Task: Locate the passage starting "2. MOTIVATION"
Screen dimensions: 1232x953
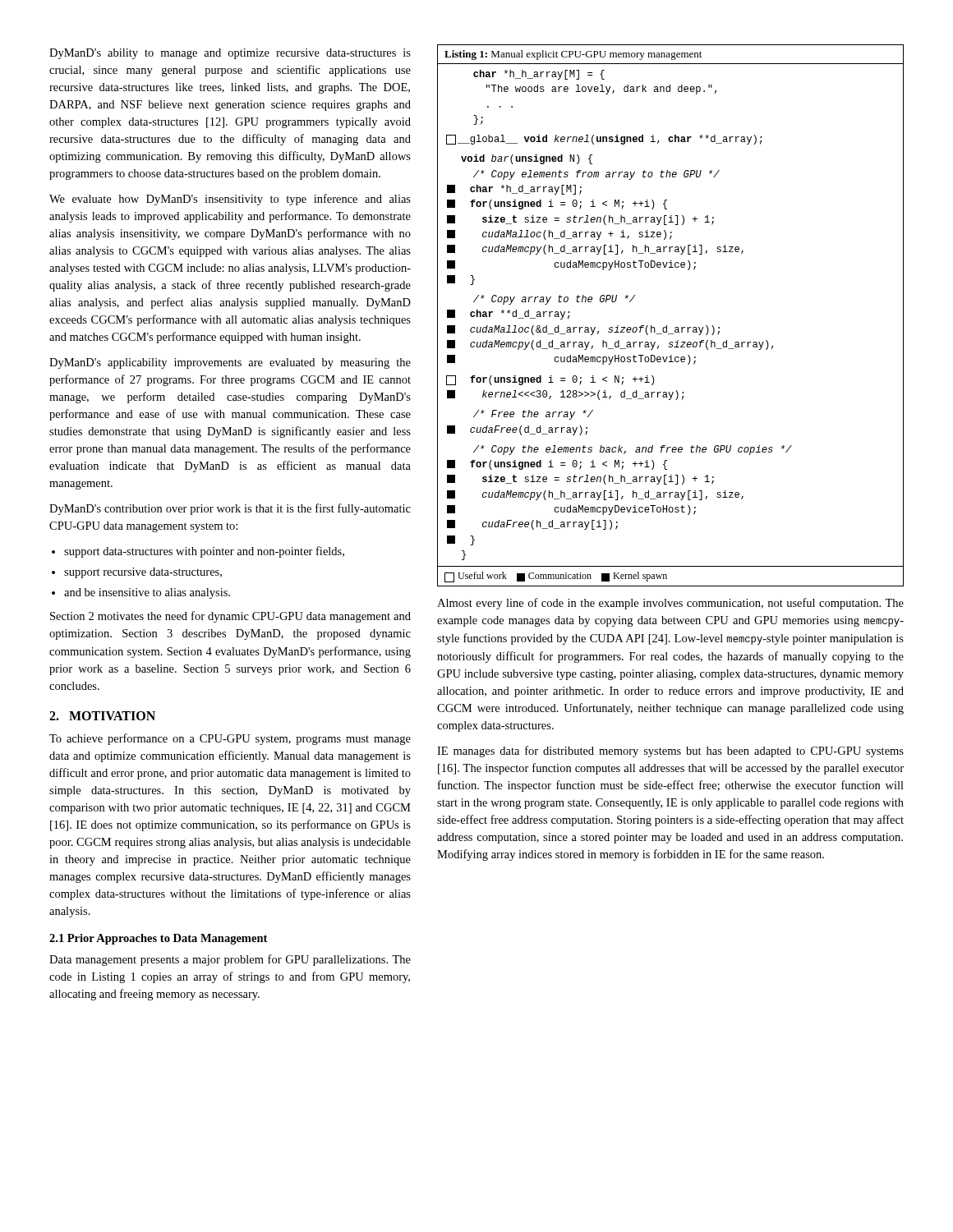Action: (102, 716)
